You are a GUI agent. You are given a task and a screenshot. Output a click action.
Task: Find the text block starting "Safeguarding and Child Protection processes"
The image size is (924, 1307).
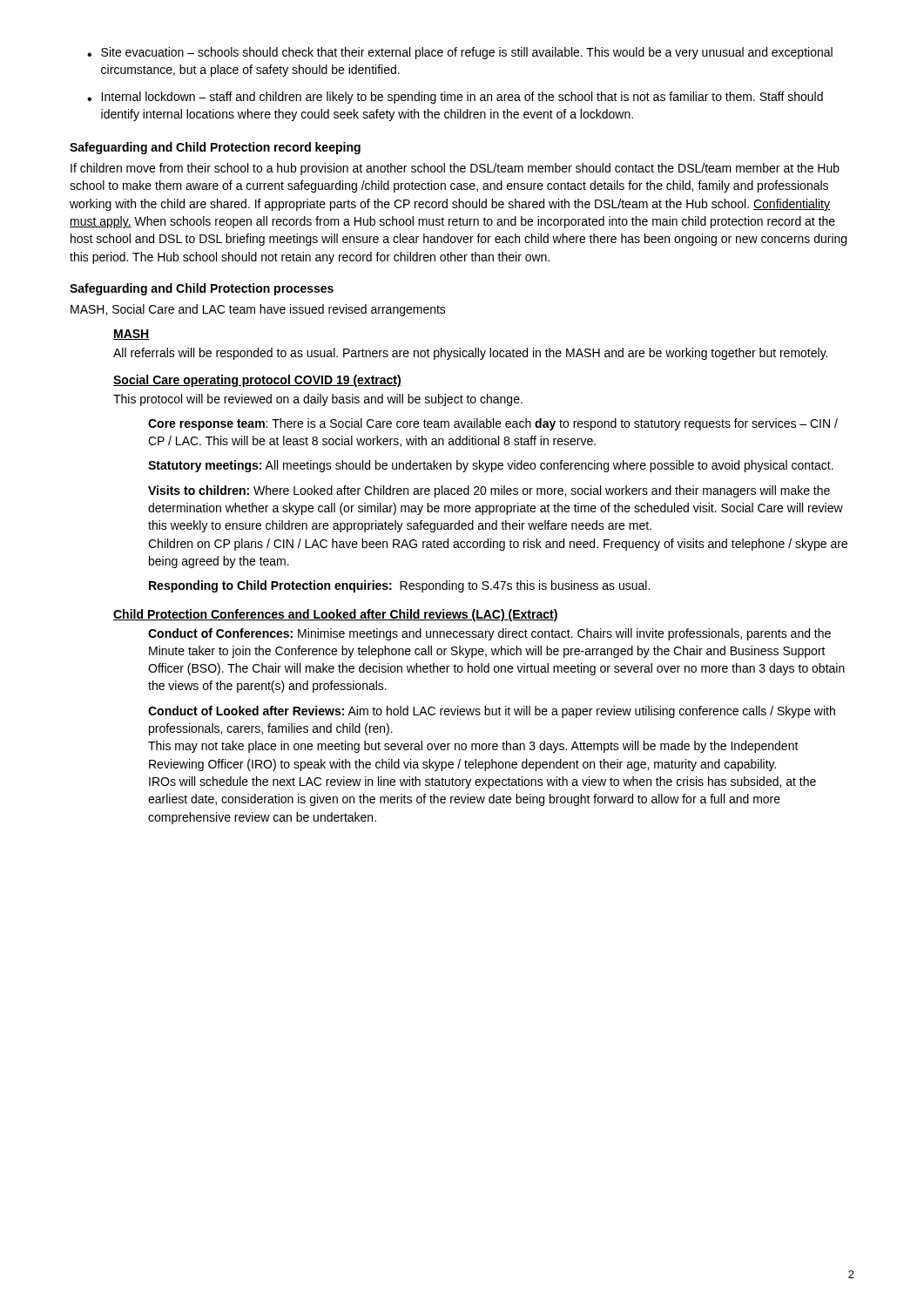coord(202,288)
